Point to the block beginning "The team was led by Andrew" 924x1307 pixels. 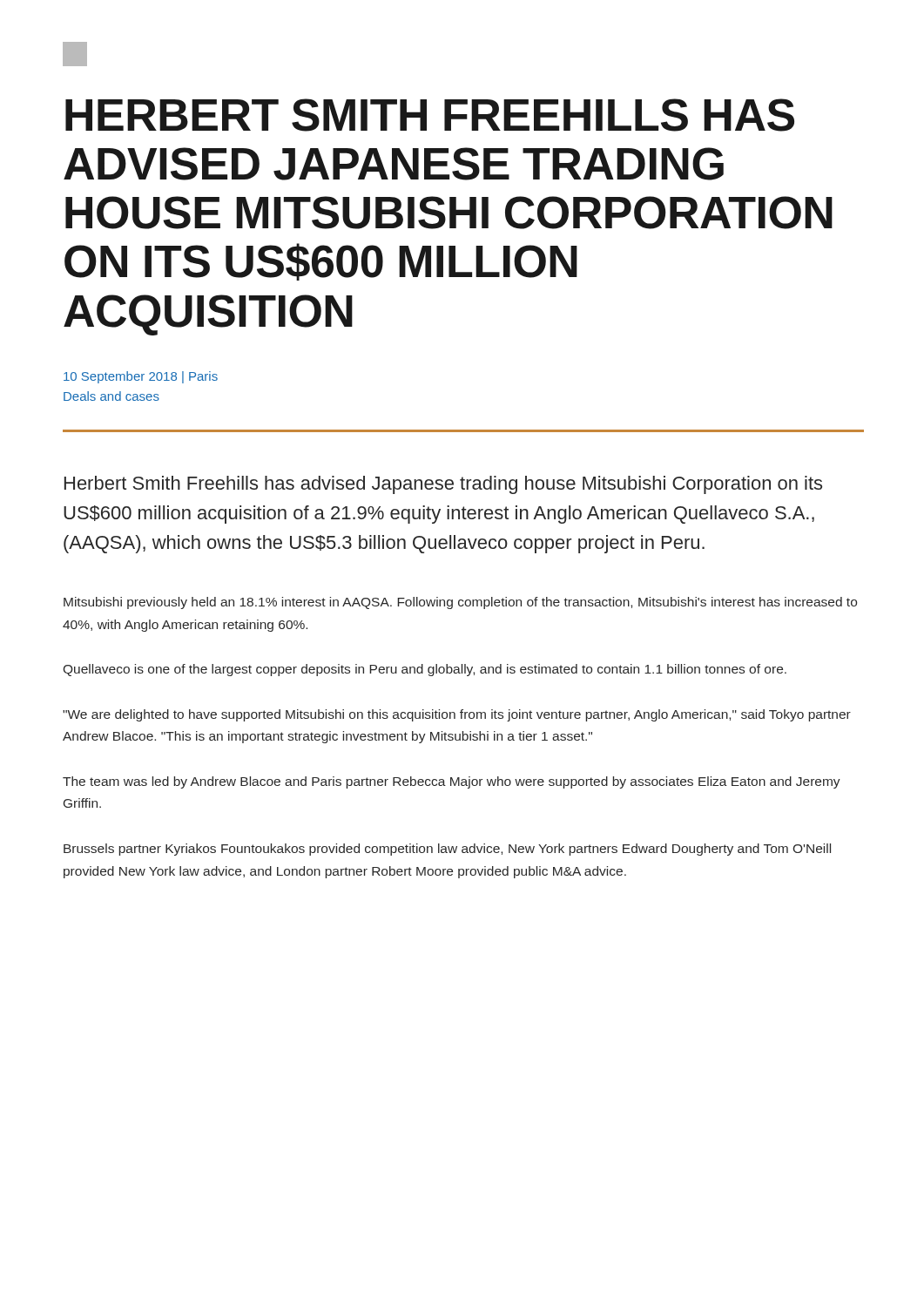451,792
